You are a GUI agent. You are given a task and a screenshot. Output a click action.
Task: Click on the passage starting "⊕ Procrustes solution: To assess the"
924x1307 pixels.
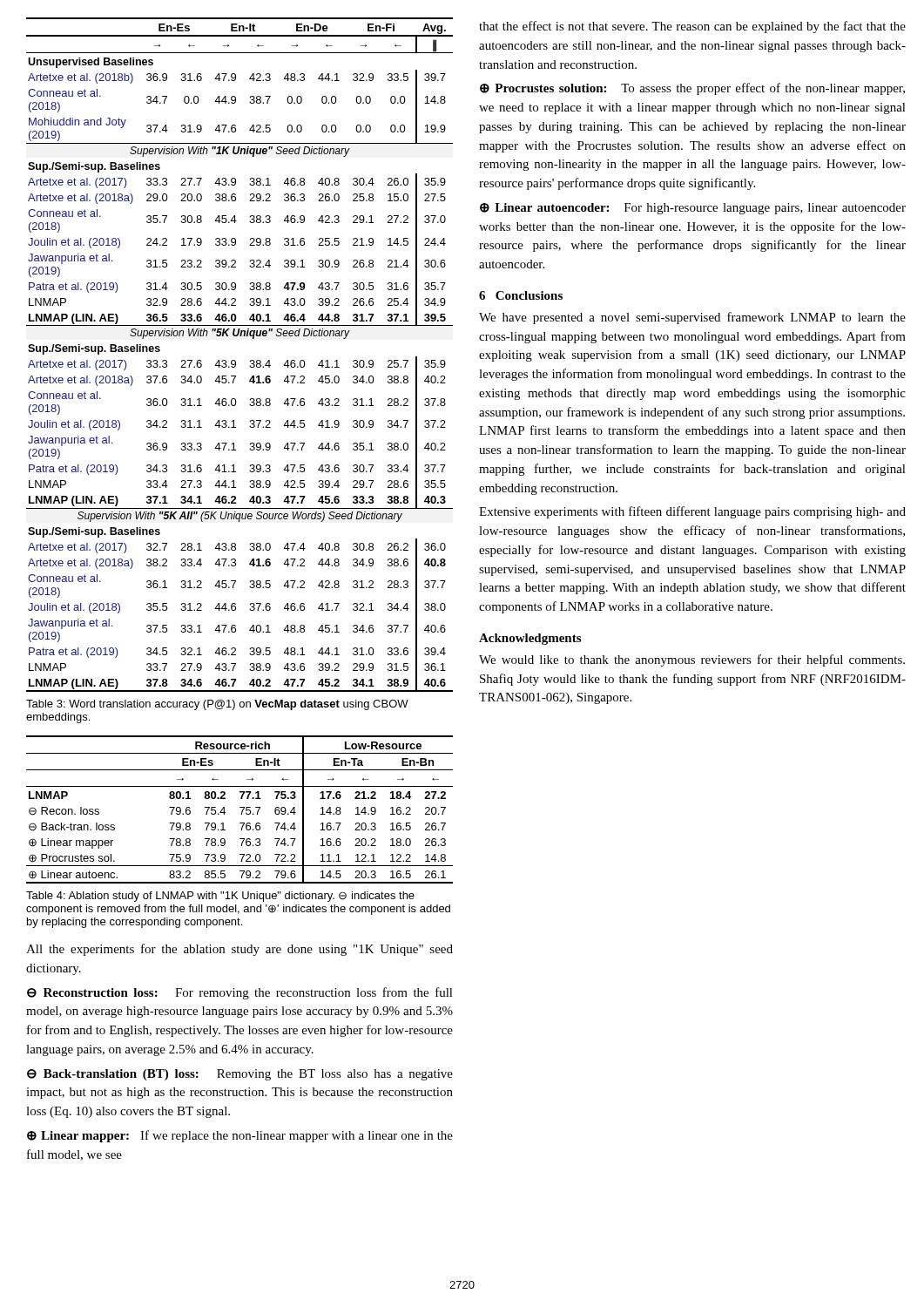692,136
